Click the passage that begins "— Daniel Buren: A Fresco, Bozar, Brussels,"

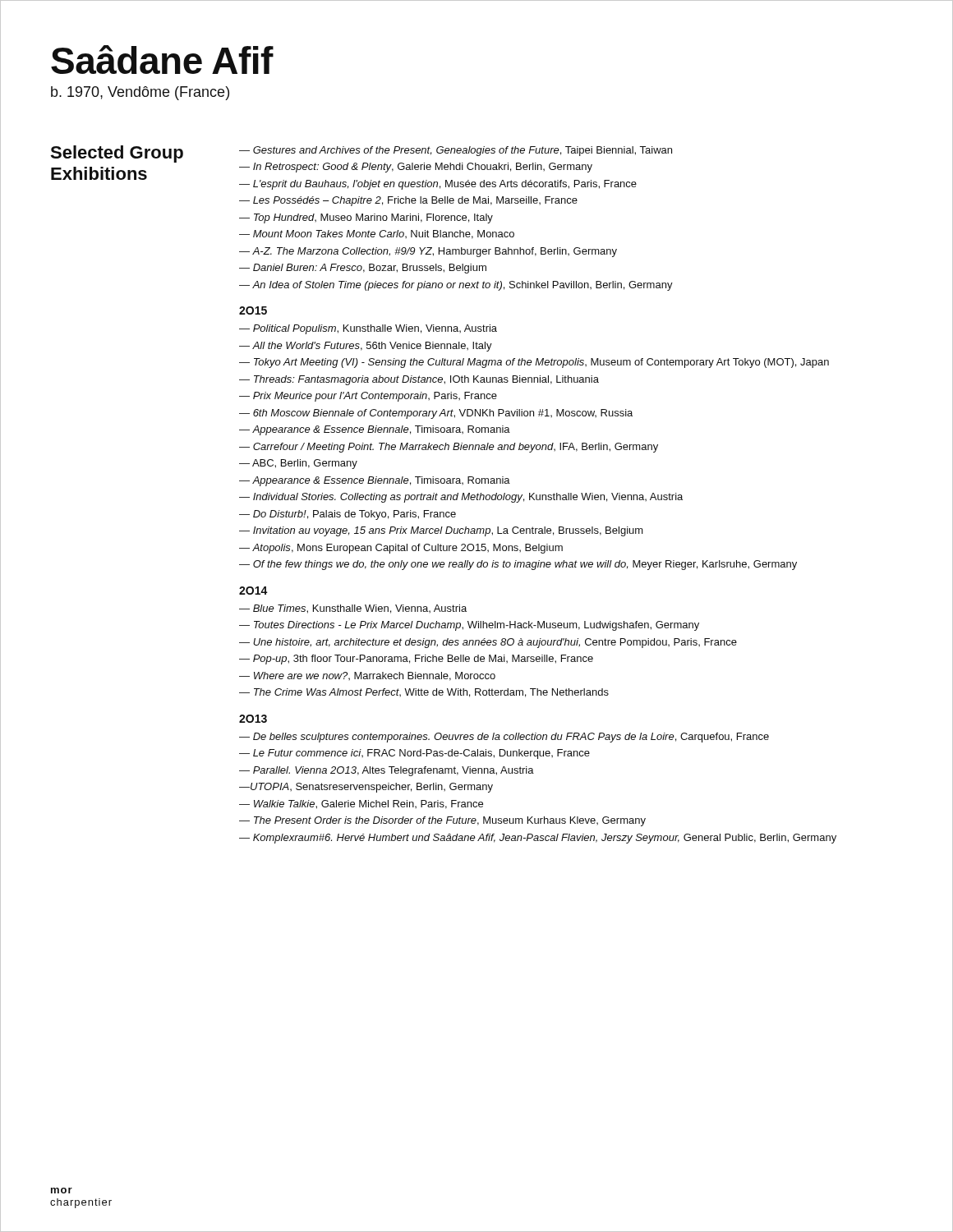363,267
